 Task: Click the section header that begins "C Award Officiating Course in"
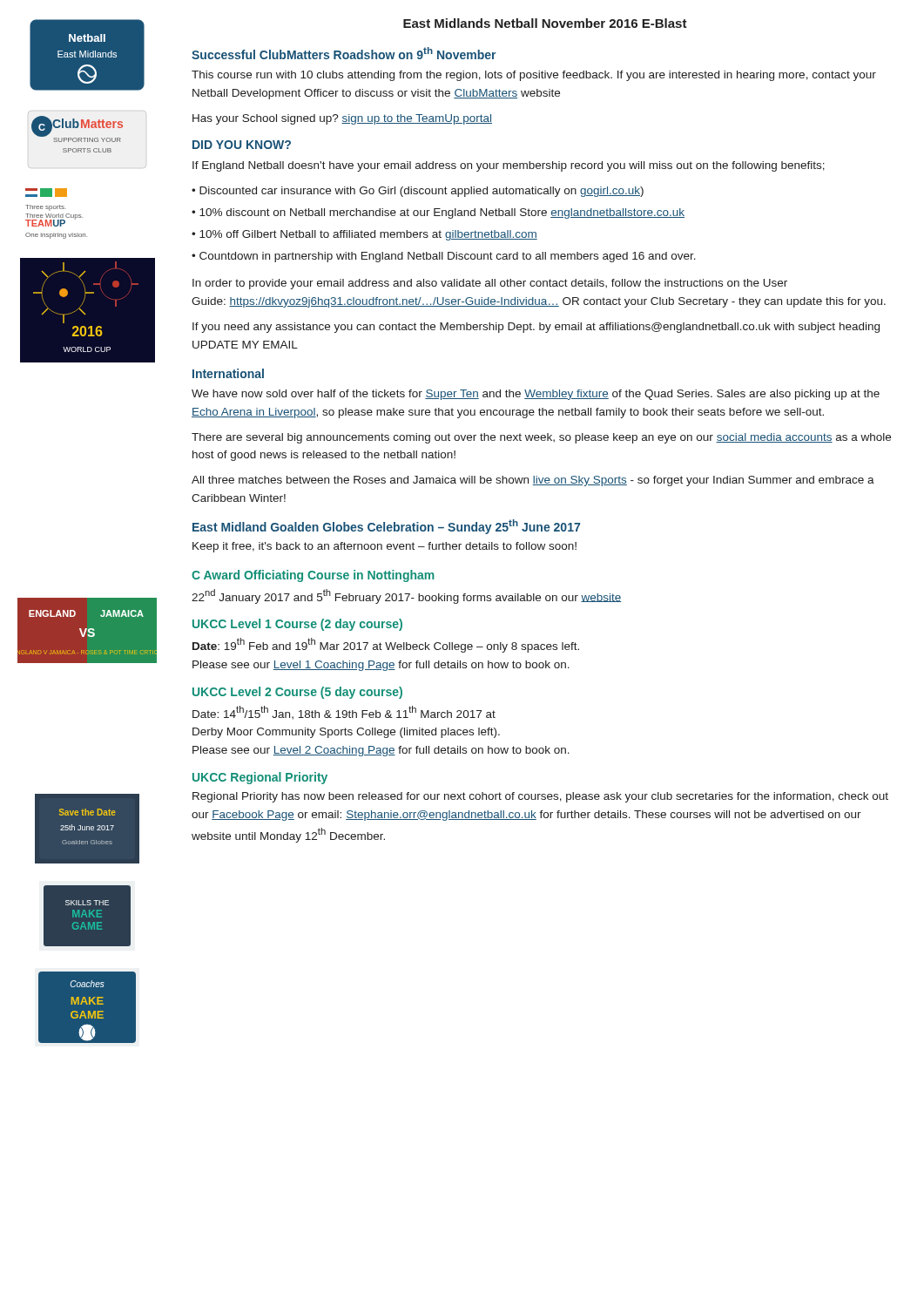click(313, 575)
